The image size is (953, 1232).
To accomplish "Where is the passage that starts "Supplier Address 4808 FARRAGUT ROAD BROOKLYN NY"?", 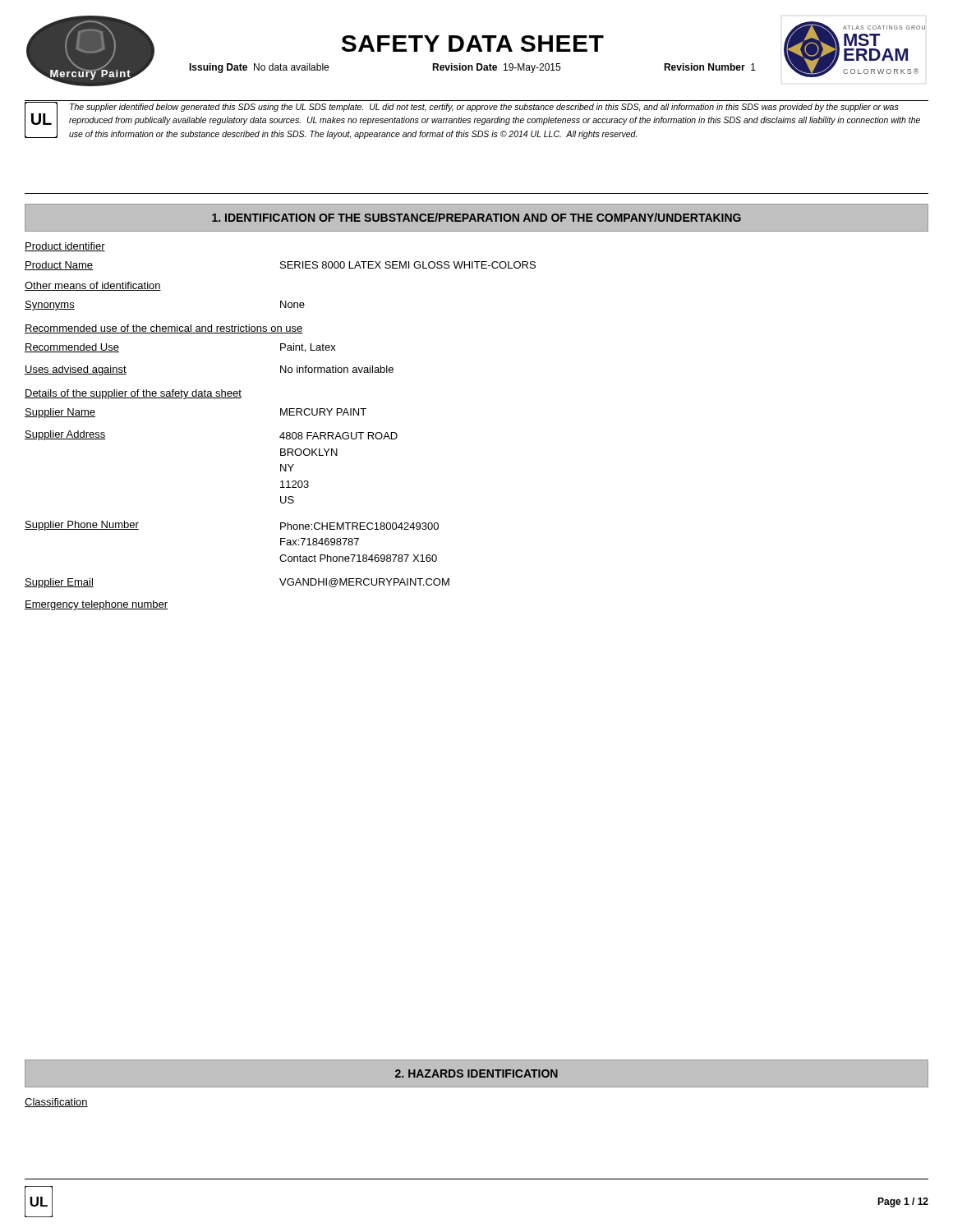I will (x=74, y=435).
